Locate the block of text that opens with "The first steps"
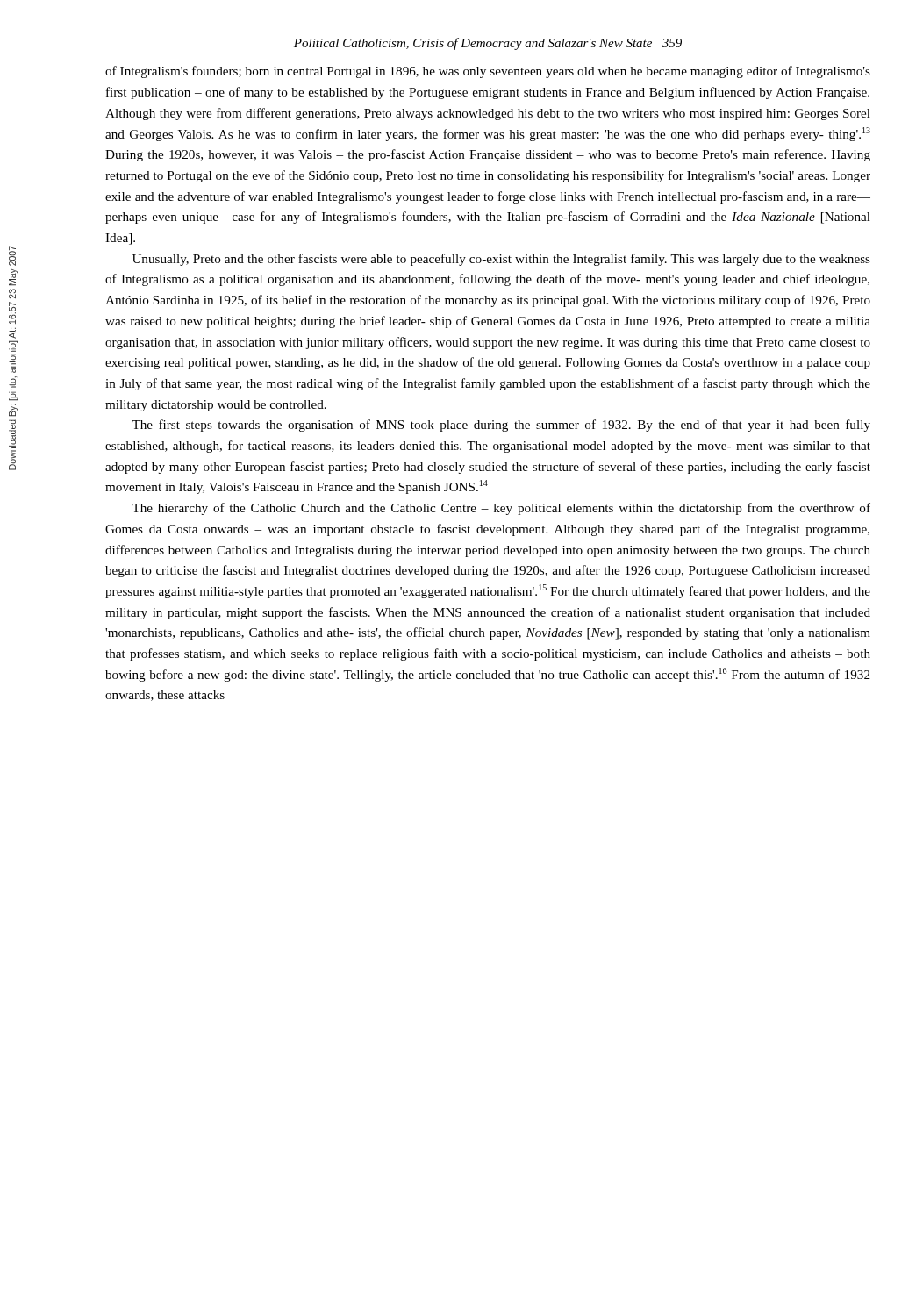 (488, 456)
